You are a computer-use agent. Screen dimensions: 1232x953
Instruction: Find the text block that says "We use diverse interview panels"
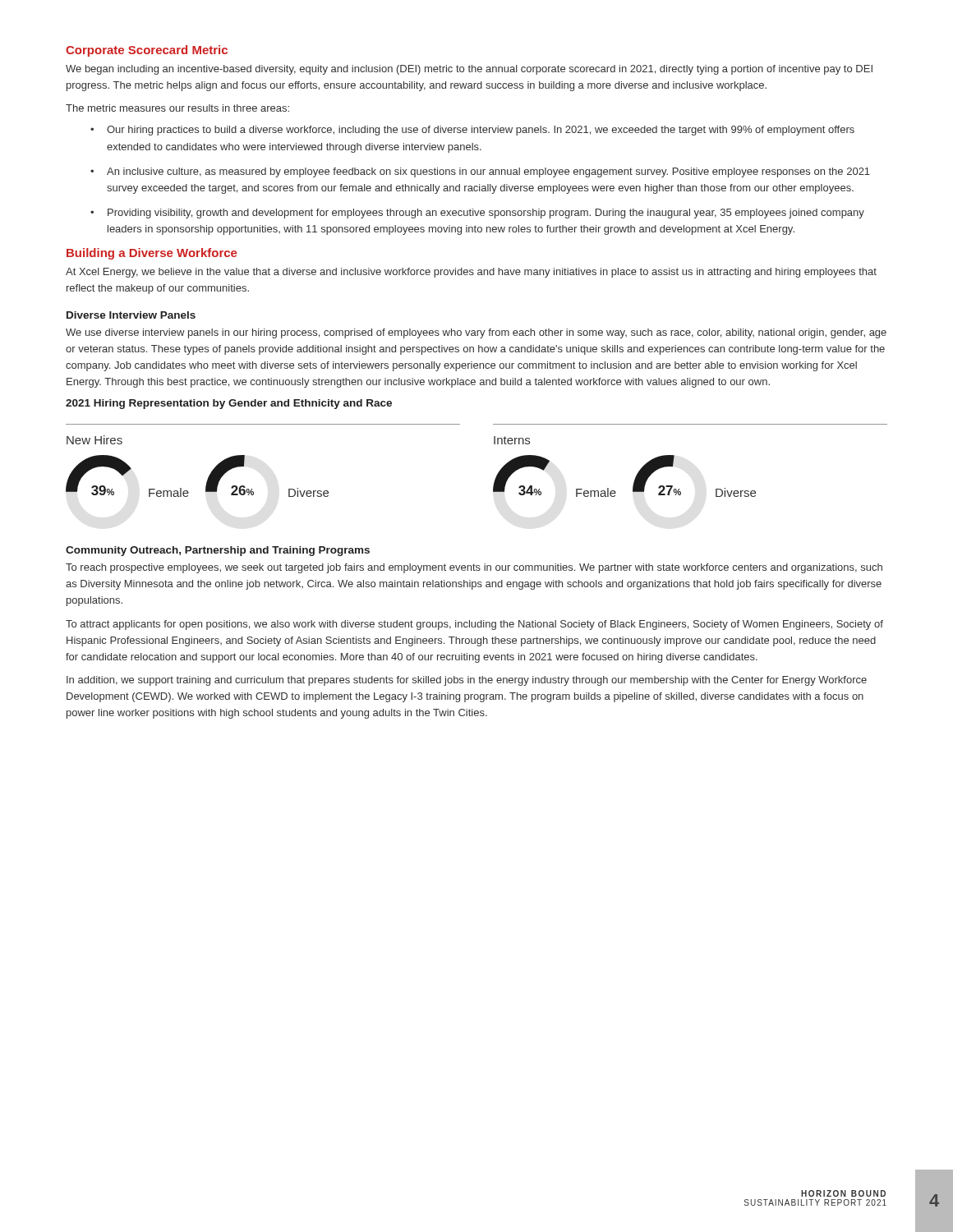point(476,357)
